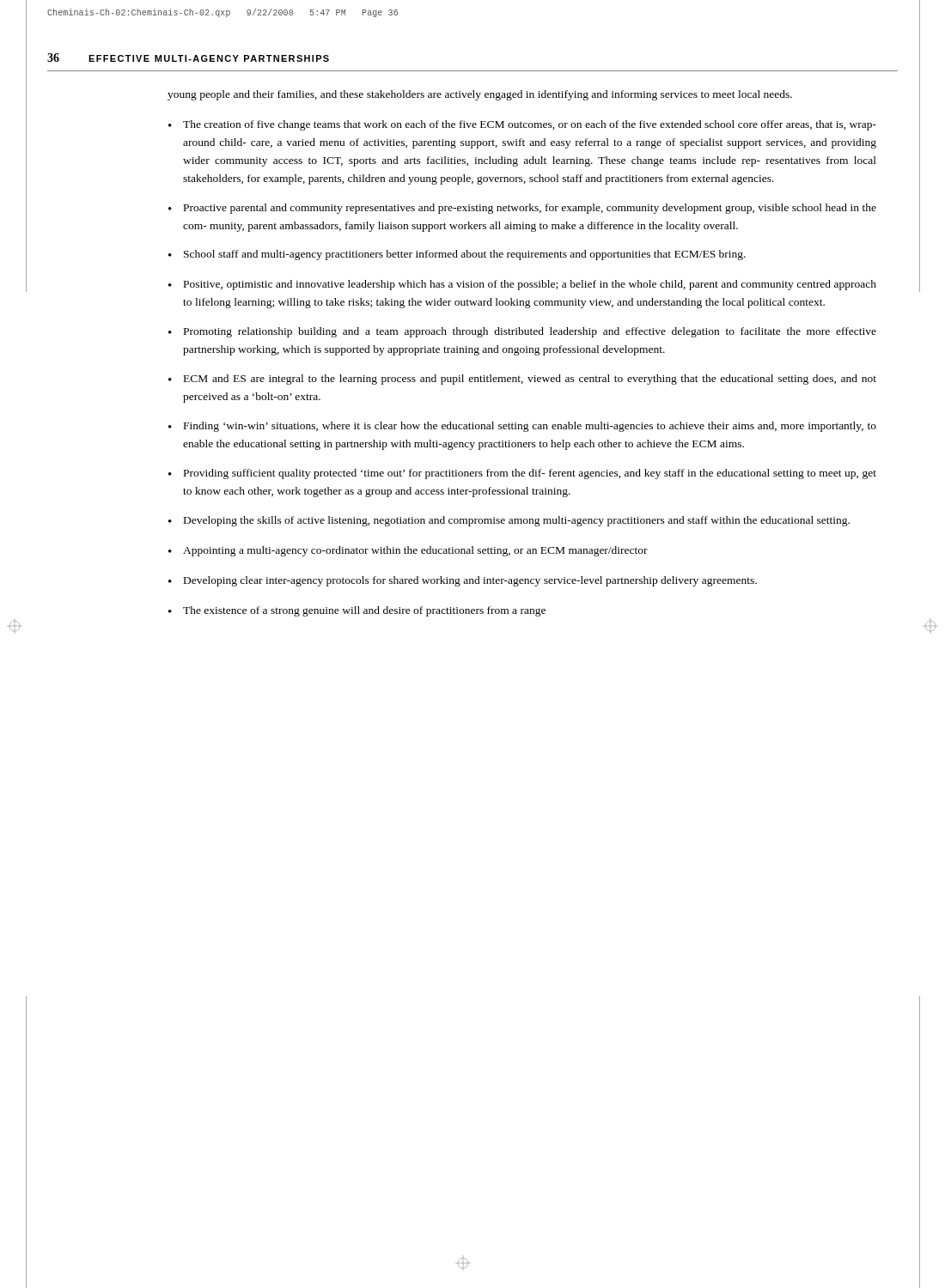This screenshot has width=945, height=1288.
Task: Click on the list item containing "• Promoting relationship"
Action: tap(522, 341)
